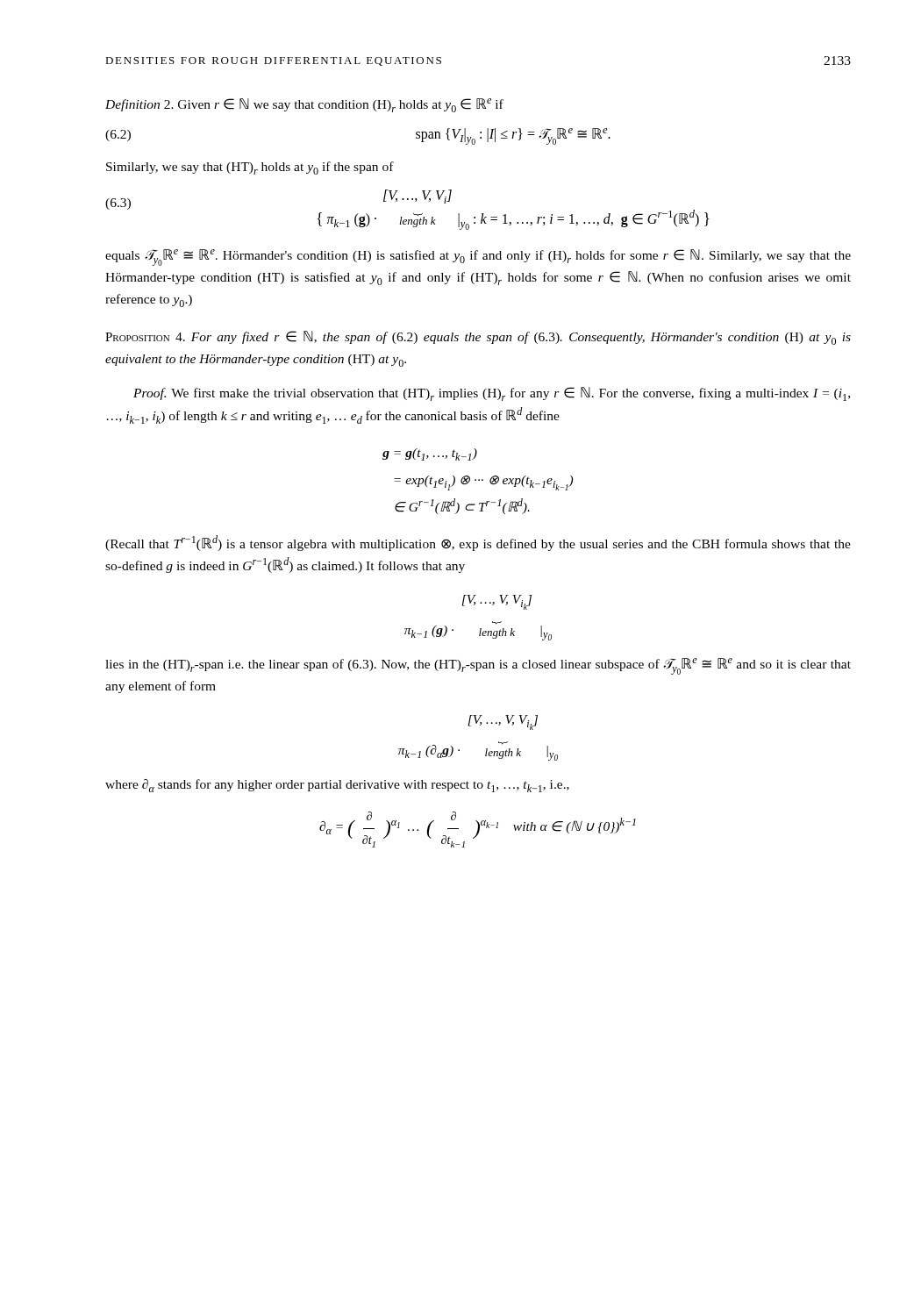
Task: Find the formula on this page that starts "(6.3) { πk−1 (g) ·"
Action: [x=478, y=208]
